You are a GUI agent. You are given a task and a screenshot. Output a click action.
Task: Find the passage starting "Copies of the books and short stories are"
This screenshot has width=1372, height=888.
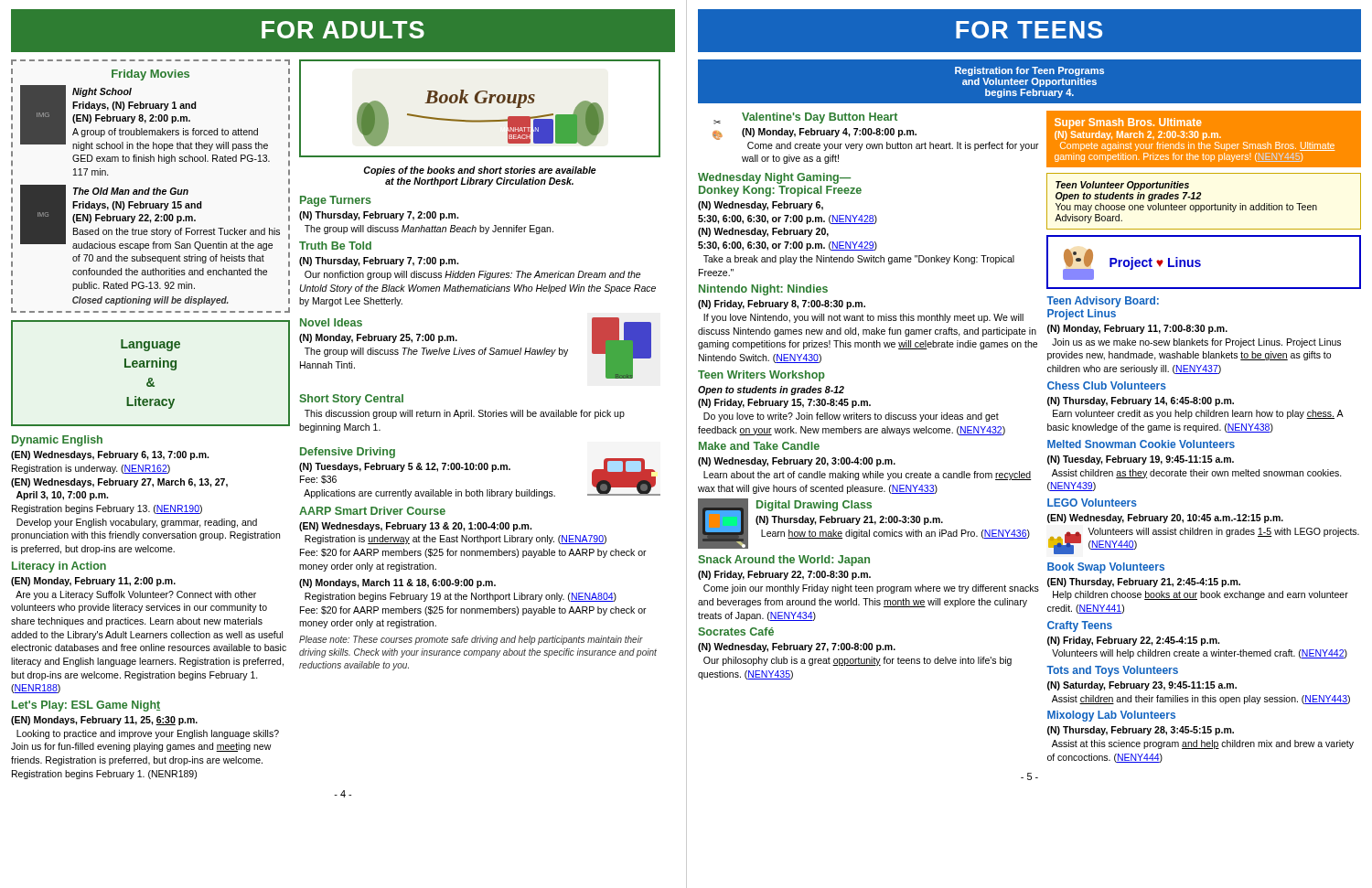pos(480,176)
